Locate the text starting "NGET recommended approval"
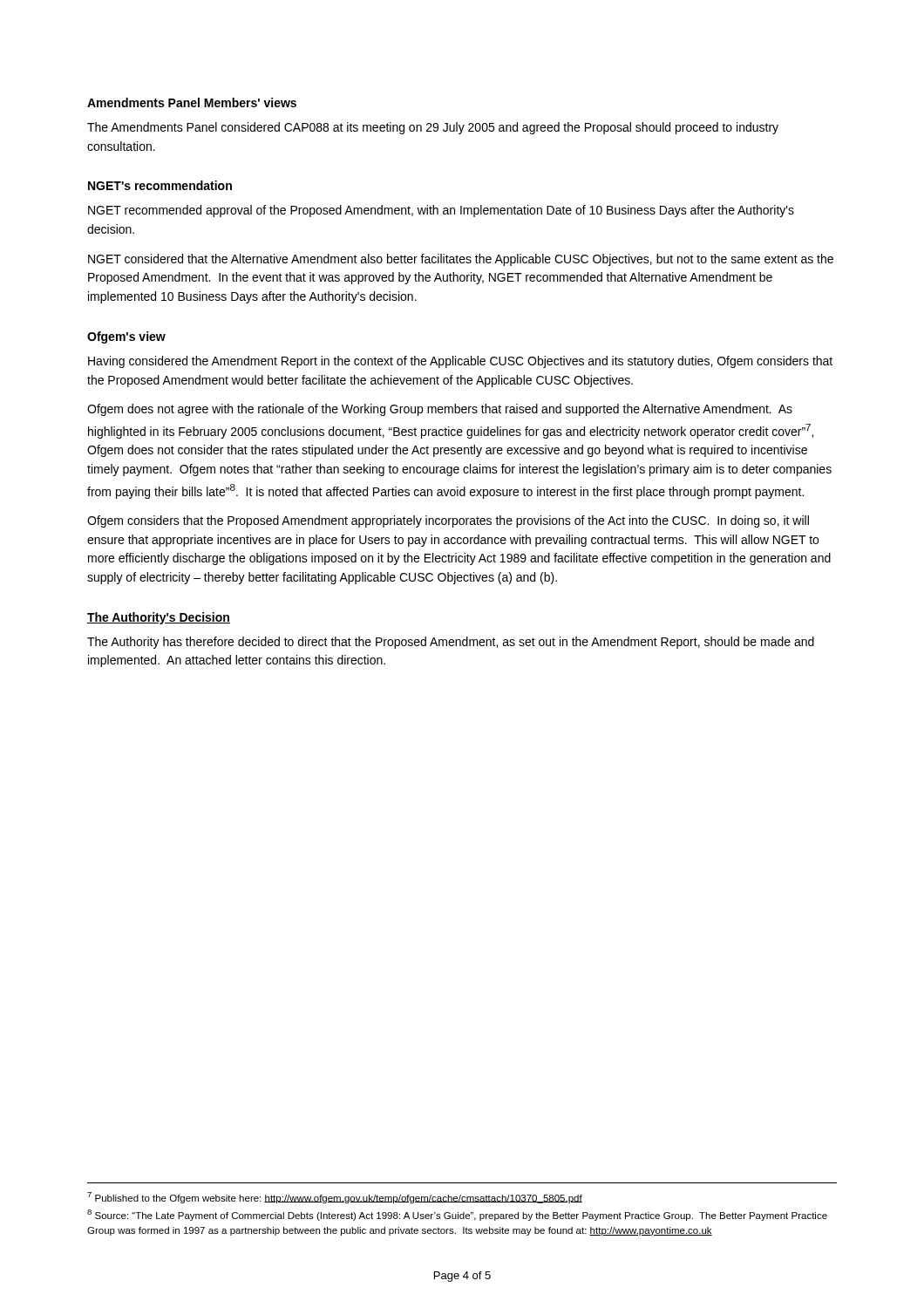This screenshot has height=1308, width=924. [441, 220]
